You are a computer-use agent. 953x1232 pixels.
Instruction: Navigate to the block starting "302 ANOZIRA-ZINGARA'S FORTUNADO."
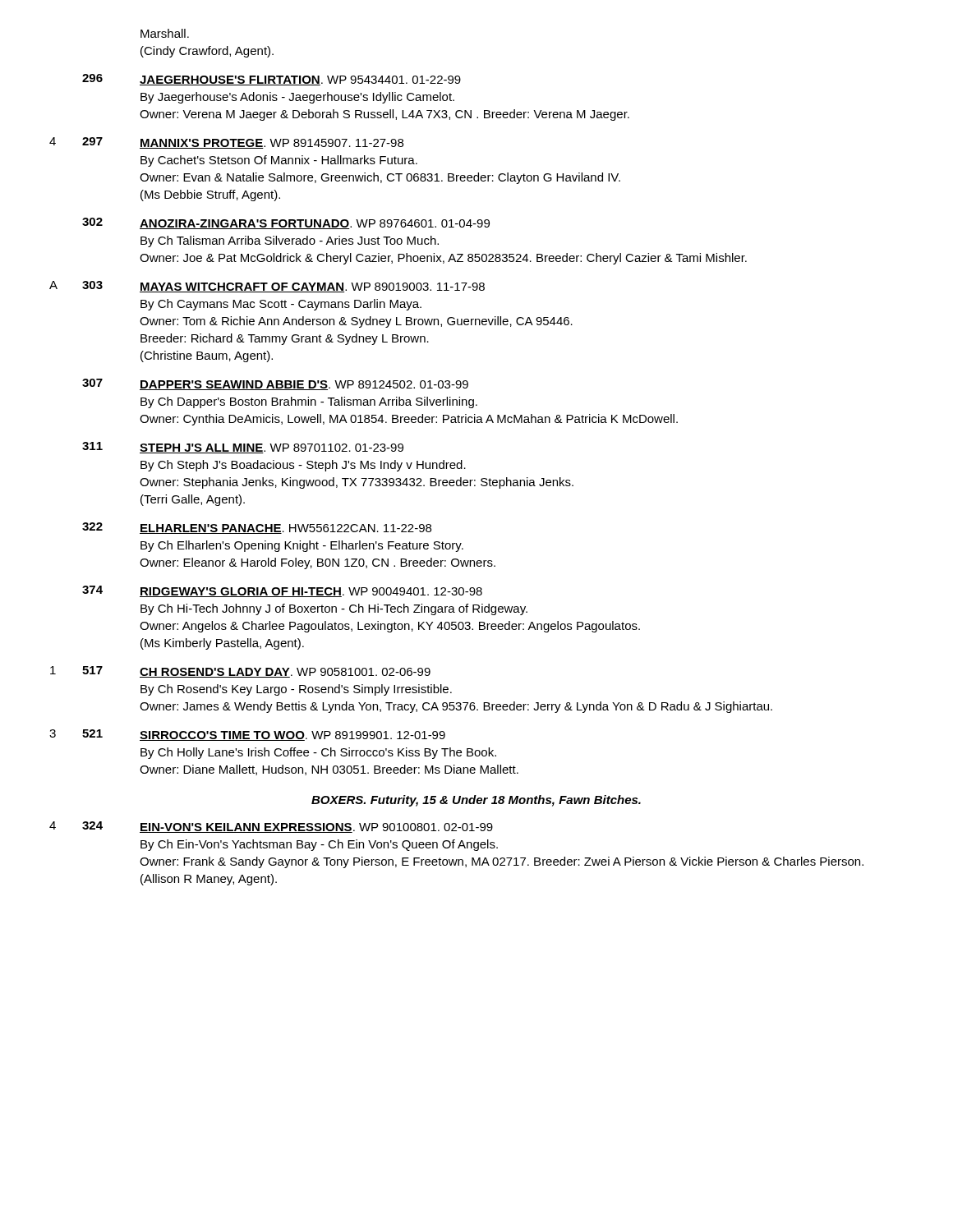286,223
